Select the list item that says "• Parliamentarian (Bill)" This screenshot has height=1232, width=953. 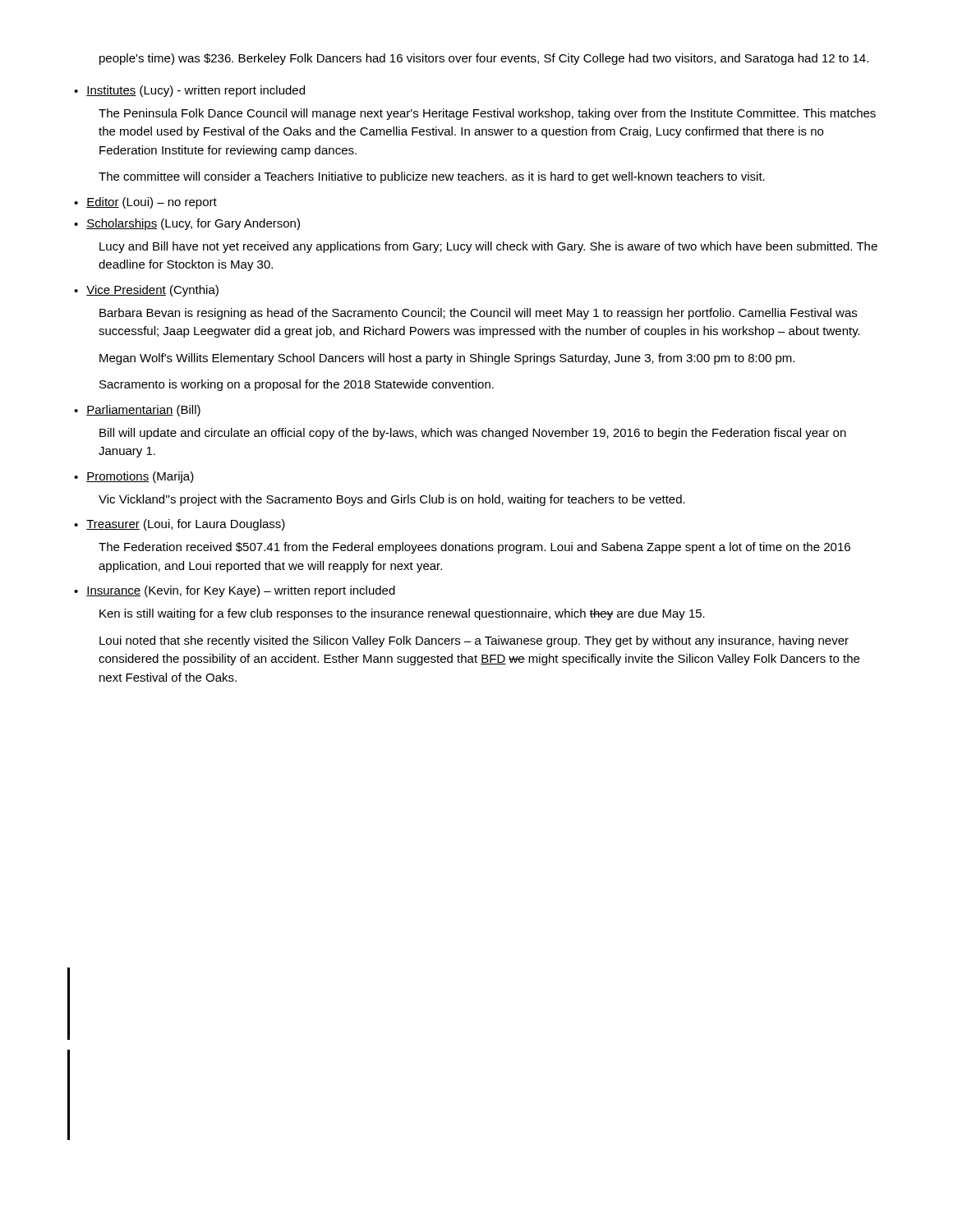coord(137,411)
